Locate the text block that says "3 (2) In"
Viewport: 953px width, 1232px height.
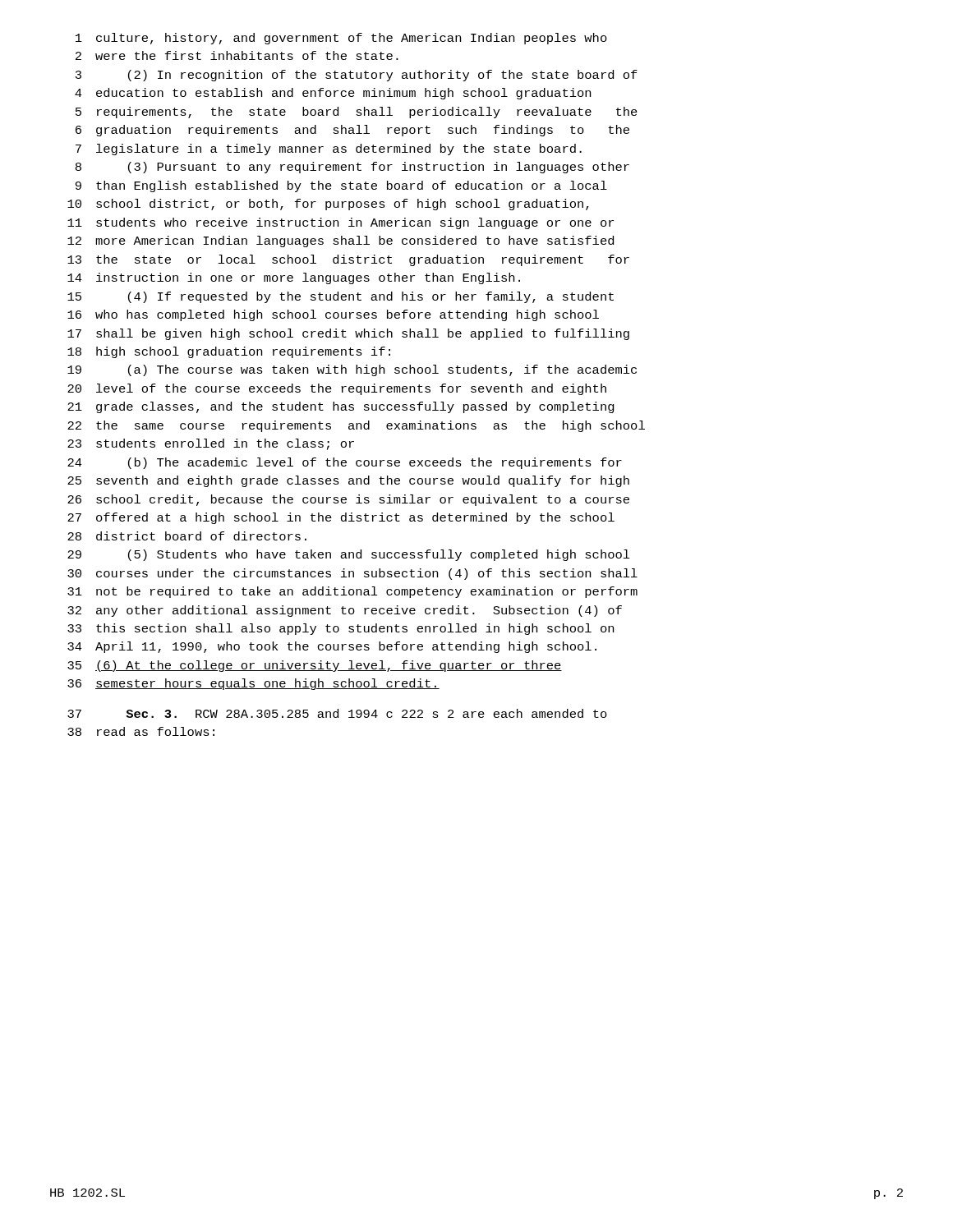coord(476,113)
